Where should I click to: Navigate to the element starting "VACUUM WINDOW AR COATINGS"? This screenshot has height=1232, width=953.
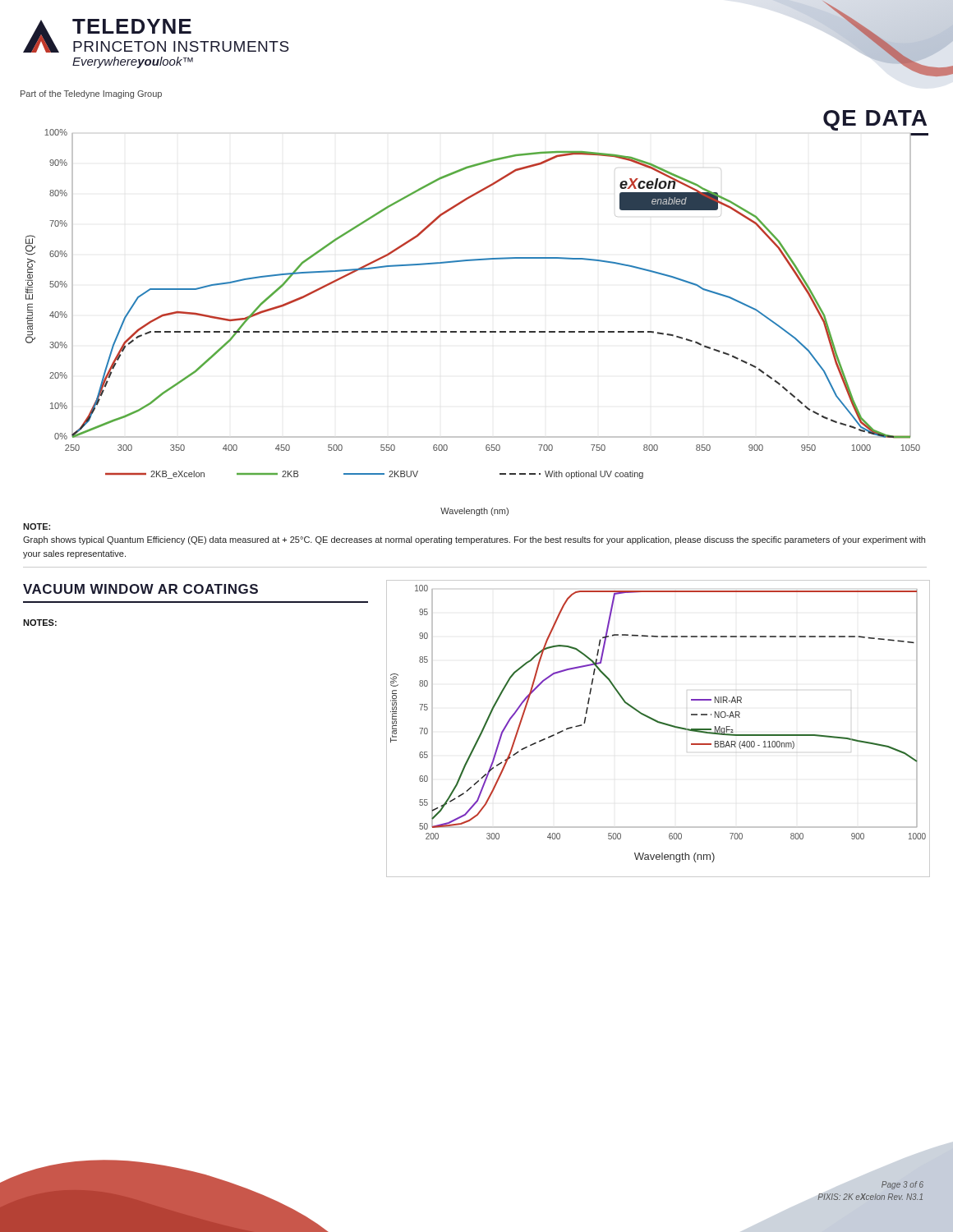[x=196, y=592]
